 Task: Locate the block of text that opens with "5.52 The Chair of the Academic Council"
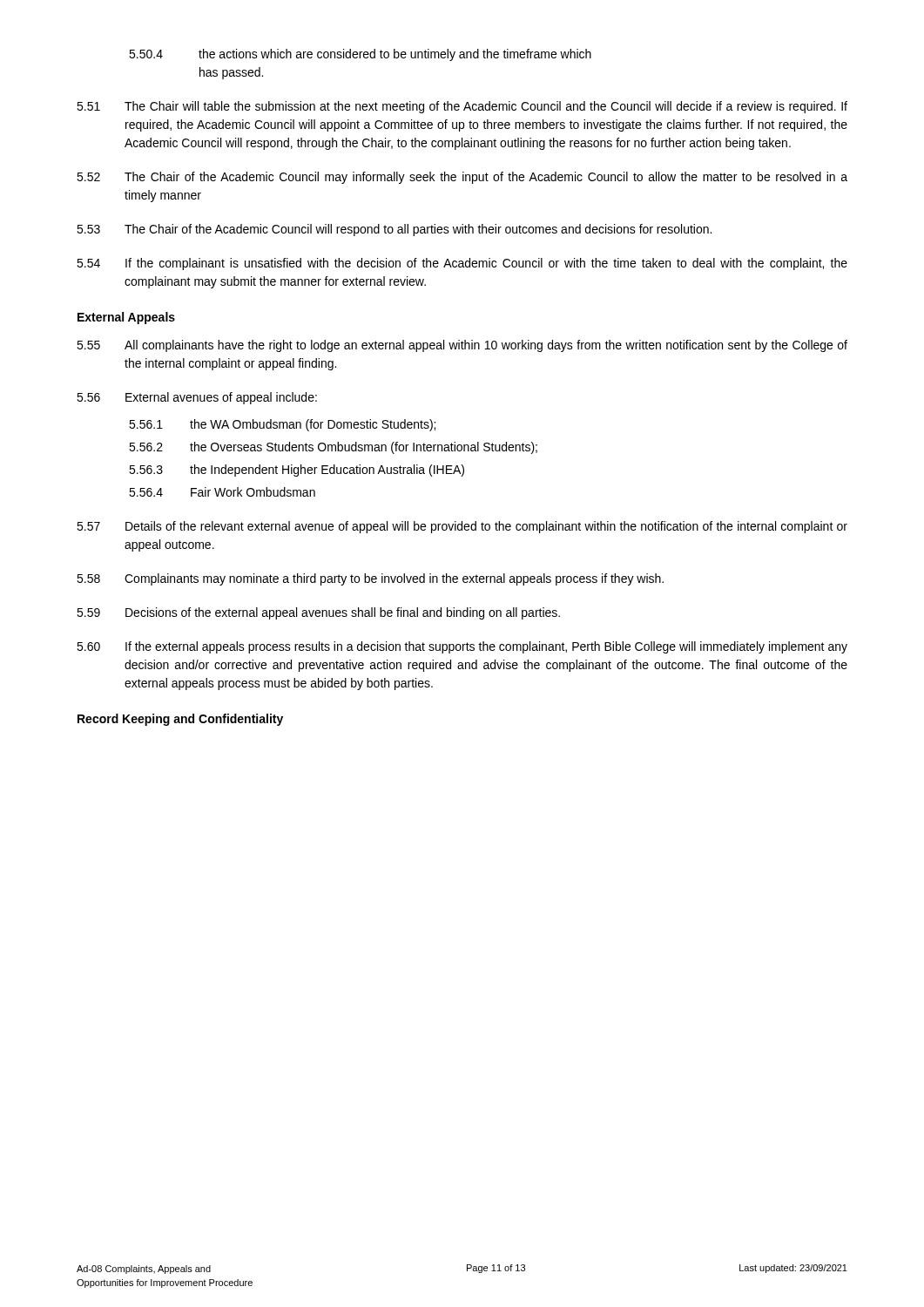[462, 187]
